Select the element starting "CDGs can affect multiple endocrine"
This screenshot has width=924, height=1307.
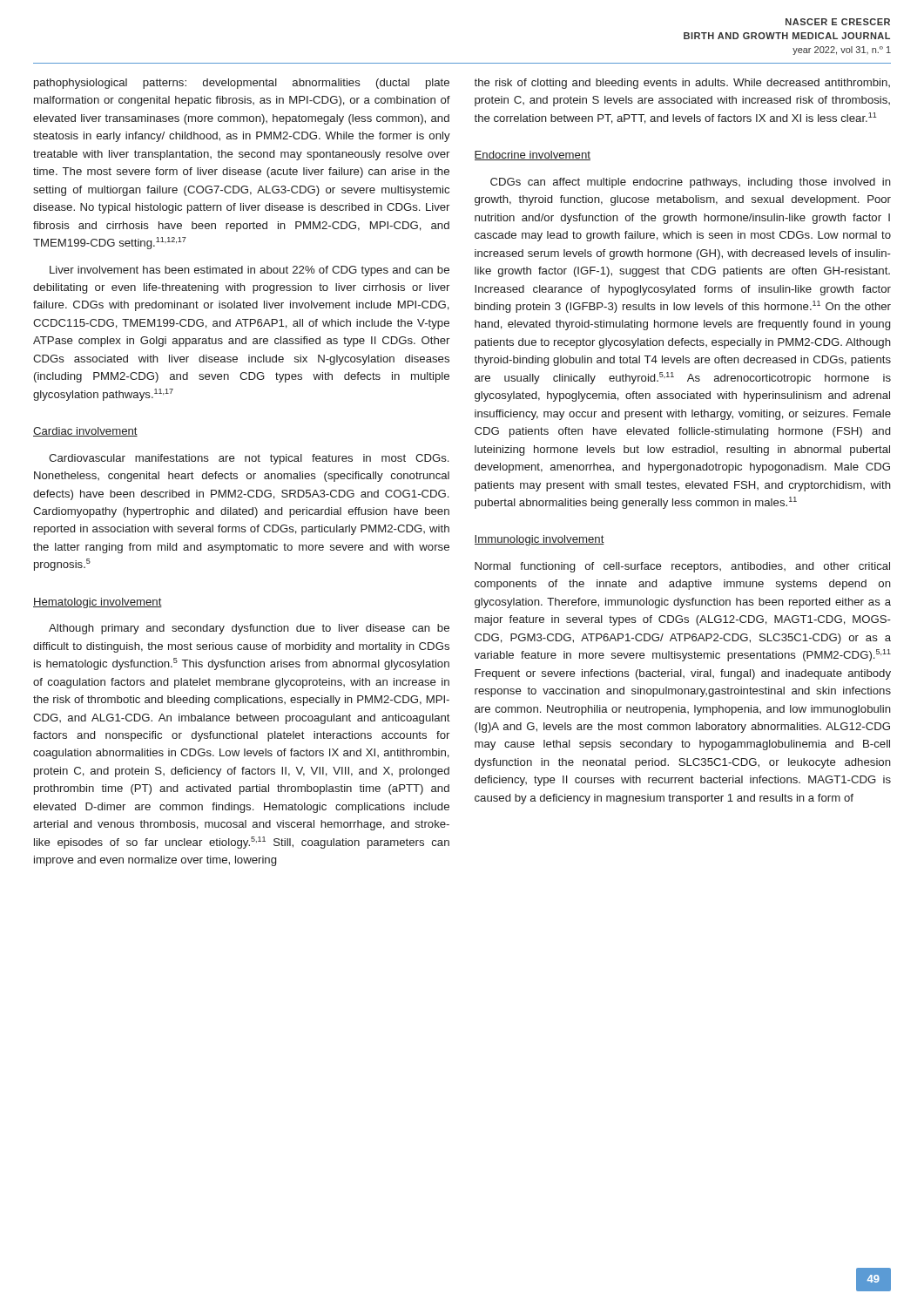click(x=683, y=342)
